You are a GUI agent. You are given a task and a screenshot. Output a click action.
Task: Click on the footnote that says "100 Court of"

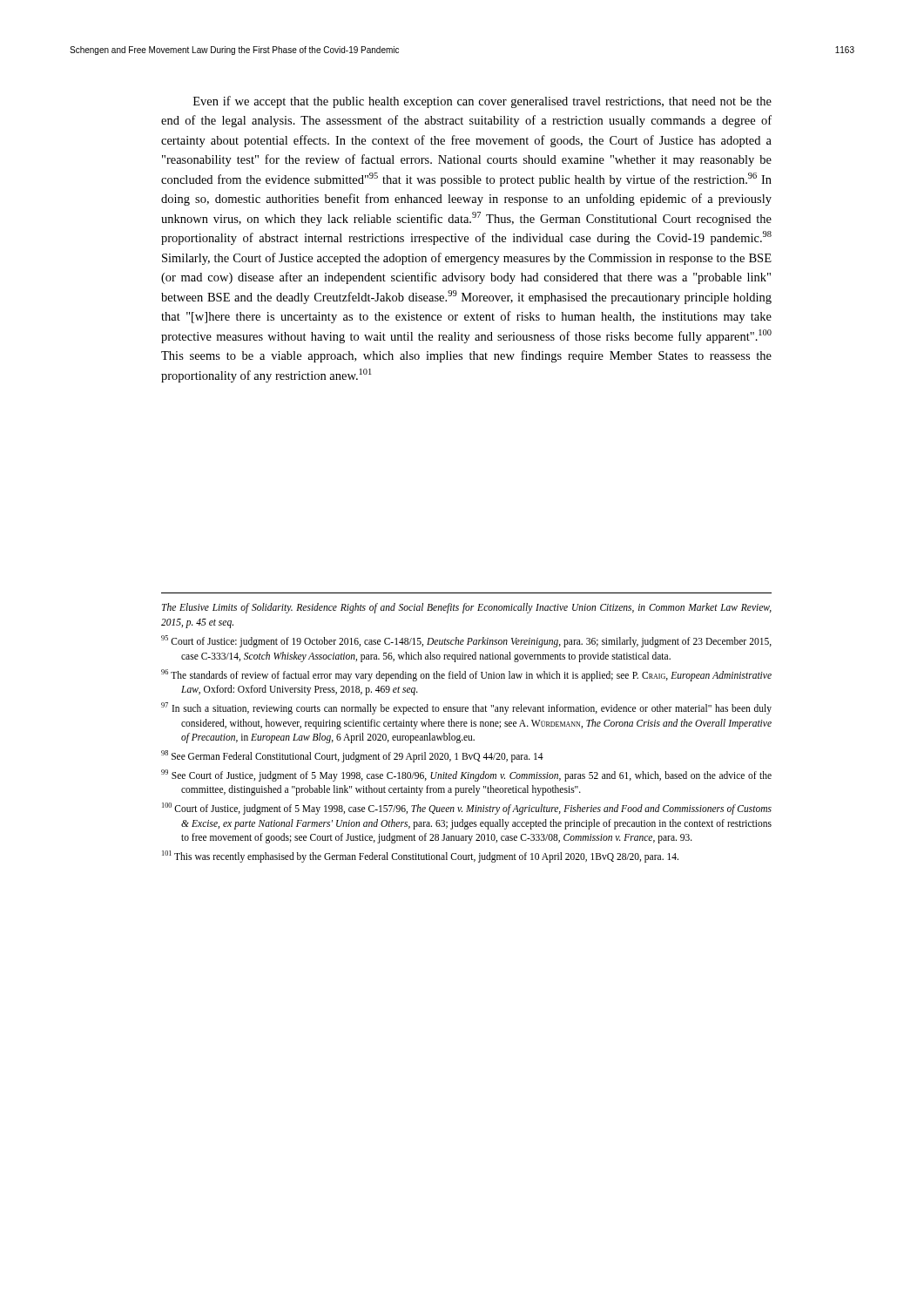pos(466,822)
